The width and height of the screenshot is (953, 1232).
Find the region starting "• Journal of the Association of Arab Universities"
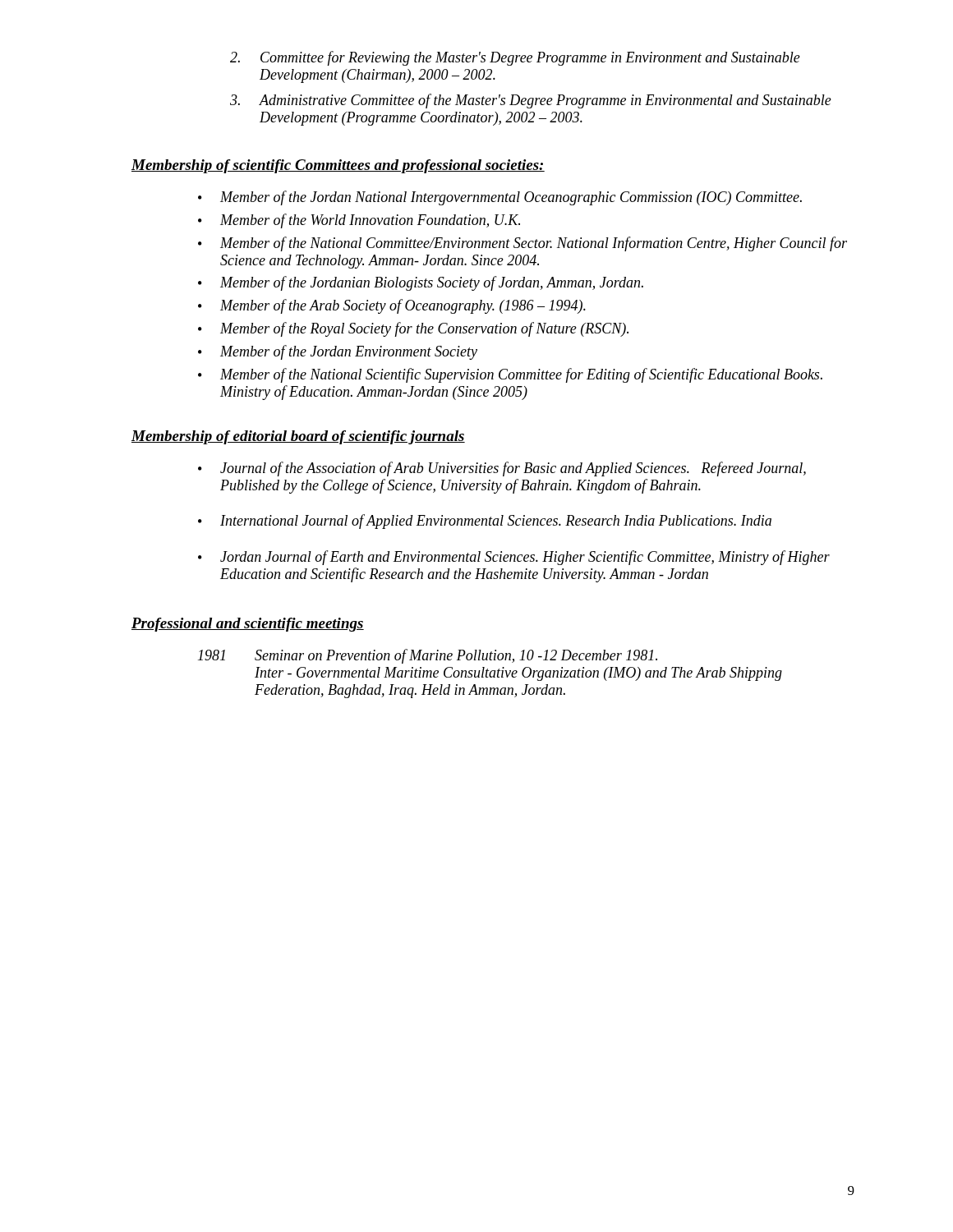click(x=526, y=477)
